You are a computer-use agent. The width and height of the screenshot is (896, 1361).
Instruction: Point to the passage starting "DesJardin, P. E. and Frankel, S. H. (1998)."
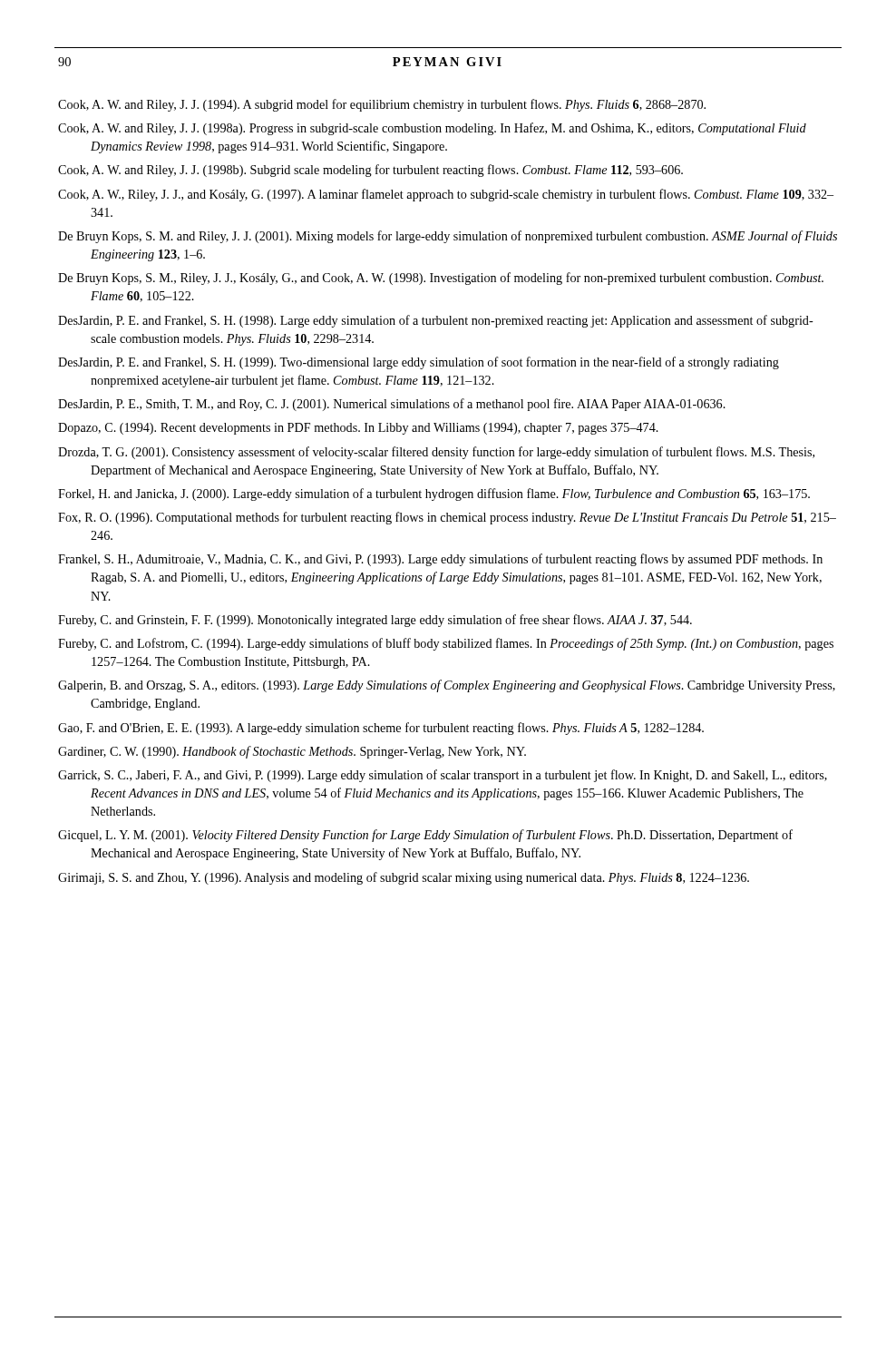click(x=436, y=329)
